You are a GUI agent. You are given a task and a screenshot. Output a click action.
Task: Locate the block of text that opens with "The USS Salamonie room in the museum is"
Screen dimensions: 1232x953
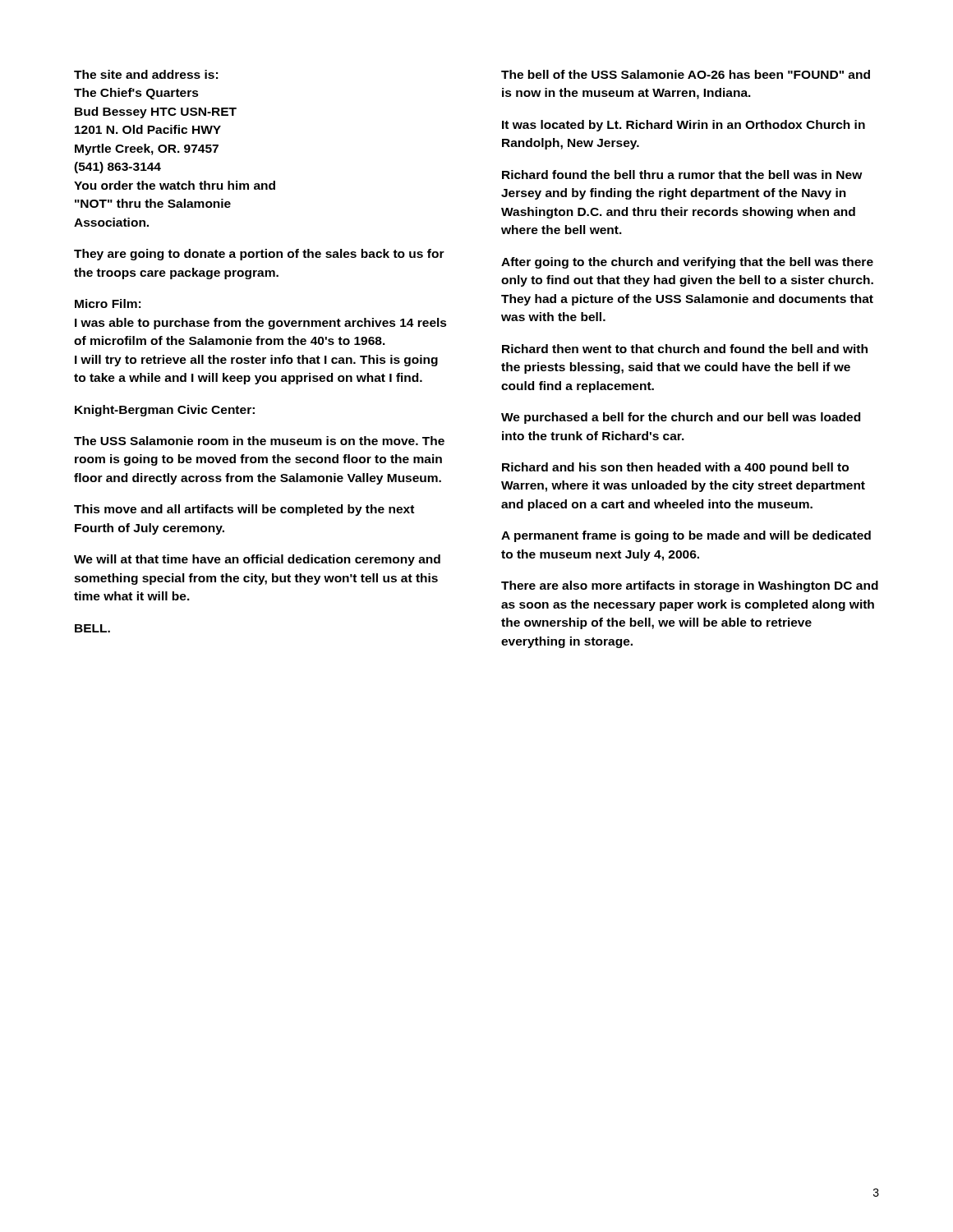click(x=263, y=460)
